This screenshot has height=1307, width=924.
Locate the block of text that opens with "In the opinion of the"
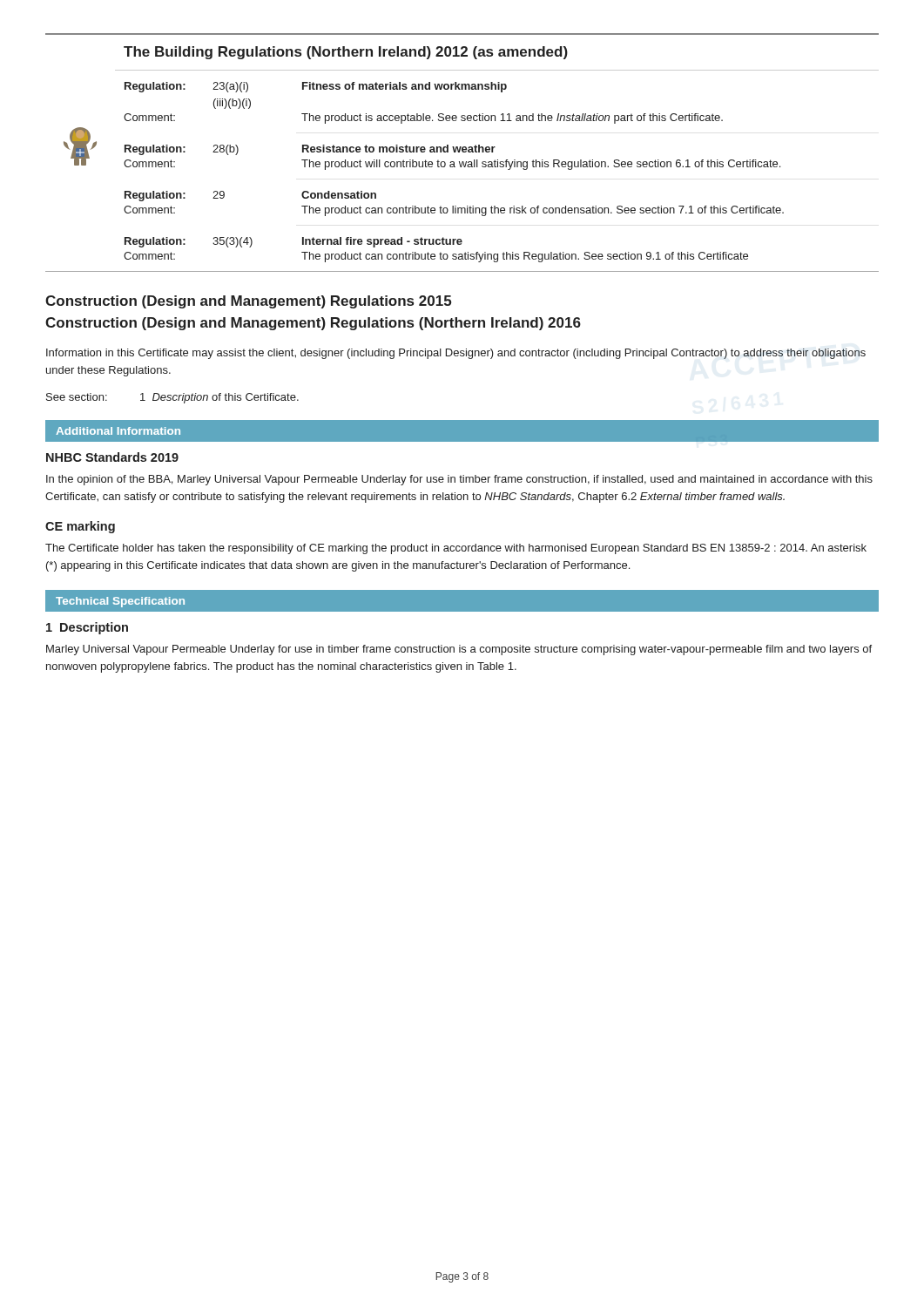(x=459, y=487)
